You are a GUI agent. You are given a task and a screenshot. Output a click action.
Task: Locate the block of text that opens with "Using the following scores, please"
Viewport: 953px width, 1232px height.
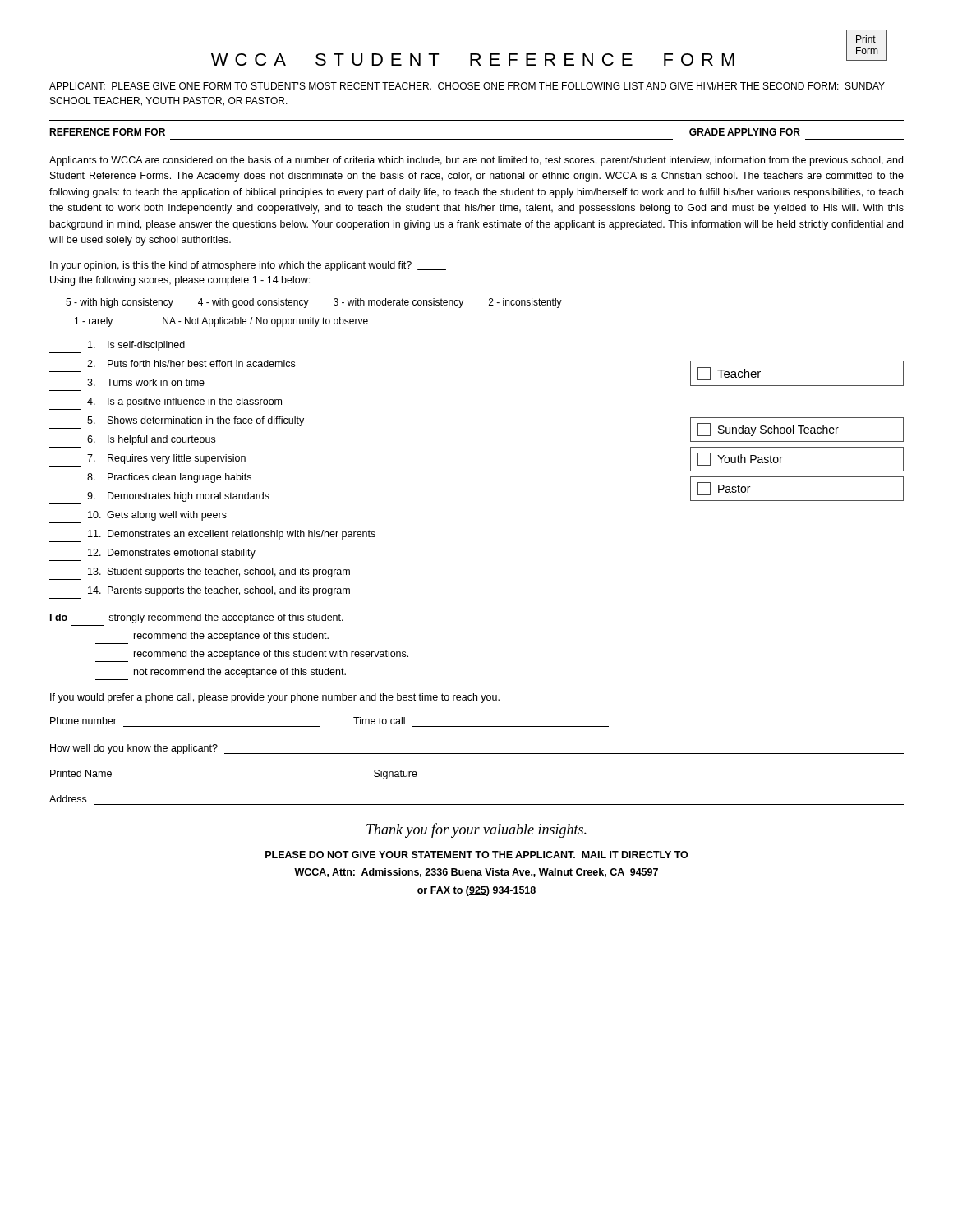180,280
